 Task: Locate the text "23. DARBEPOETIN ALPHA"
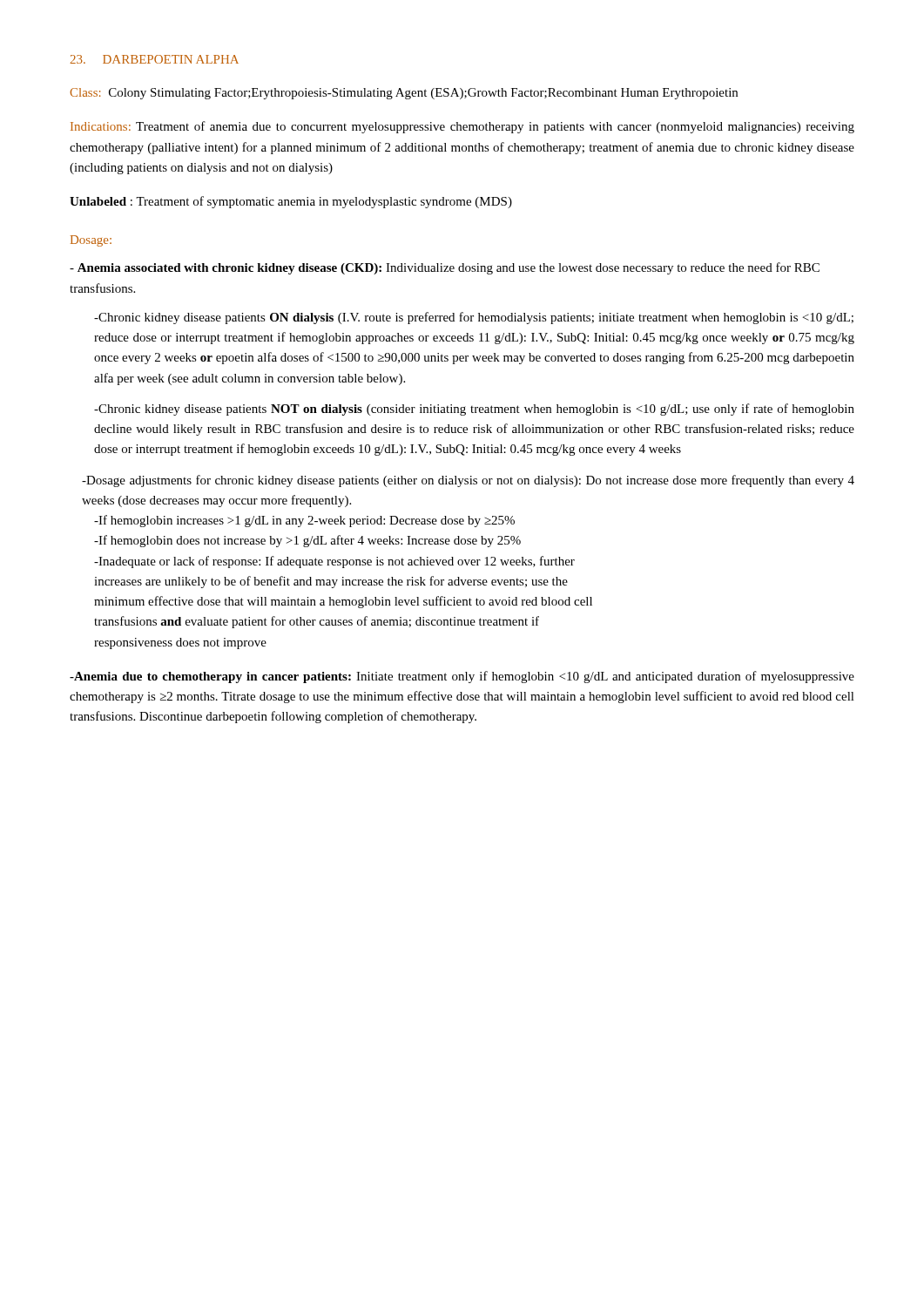click(154, 59)
